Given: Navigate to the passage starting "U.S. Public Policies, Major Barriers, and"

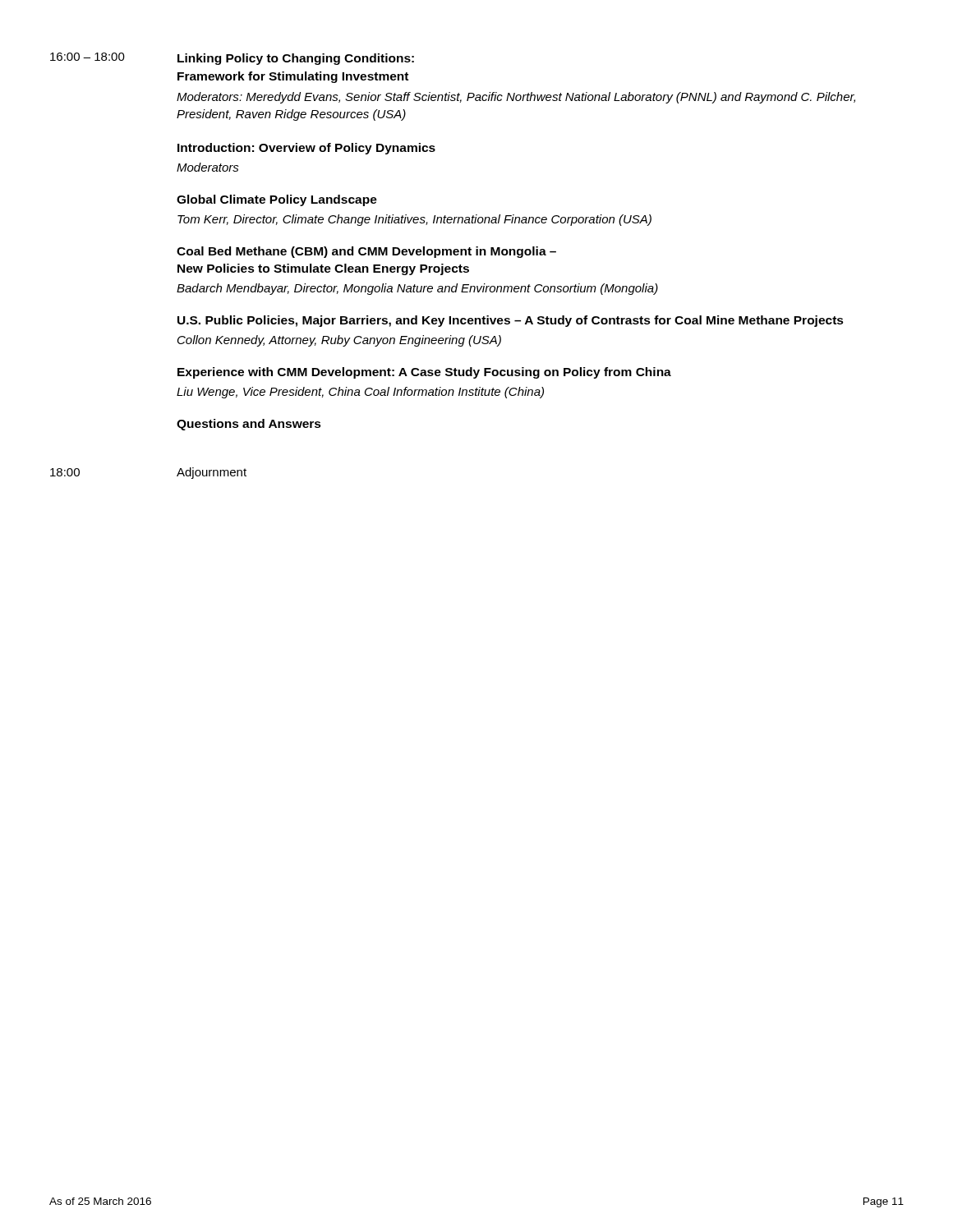Looking at the screenshot, I should (x=540, y=330).
